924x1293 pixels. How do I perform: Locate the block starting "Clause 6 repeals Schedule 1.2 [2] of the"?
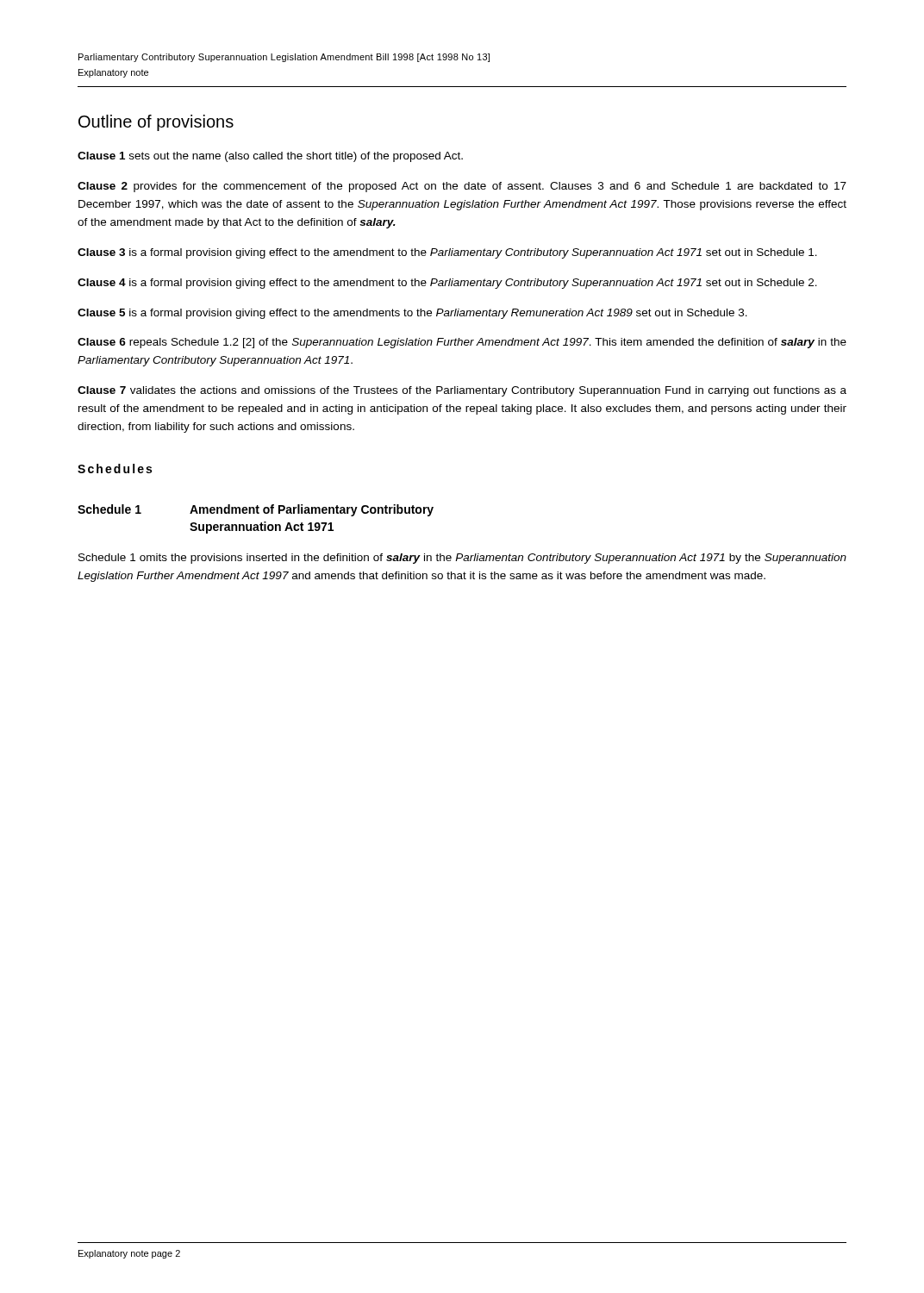coord(462,352)
